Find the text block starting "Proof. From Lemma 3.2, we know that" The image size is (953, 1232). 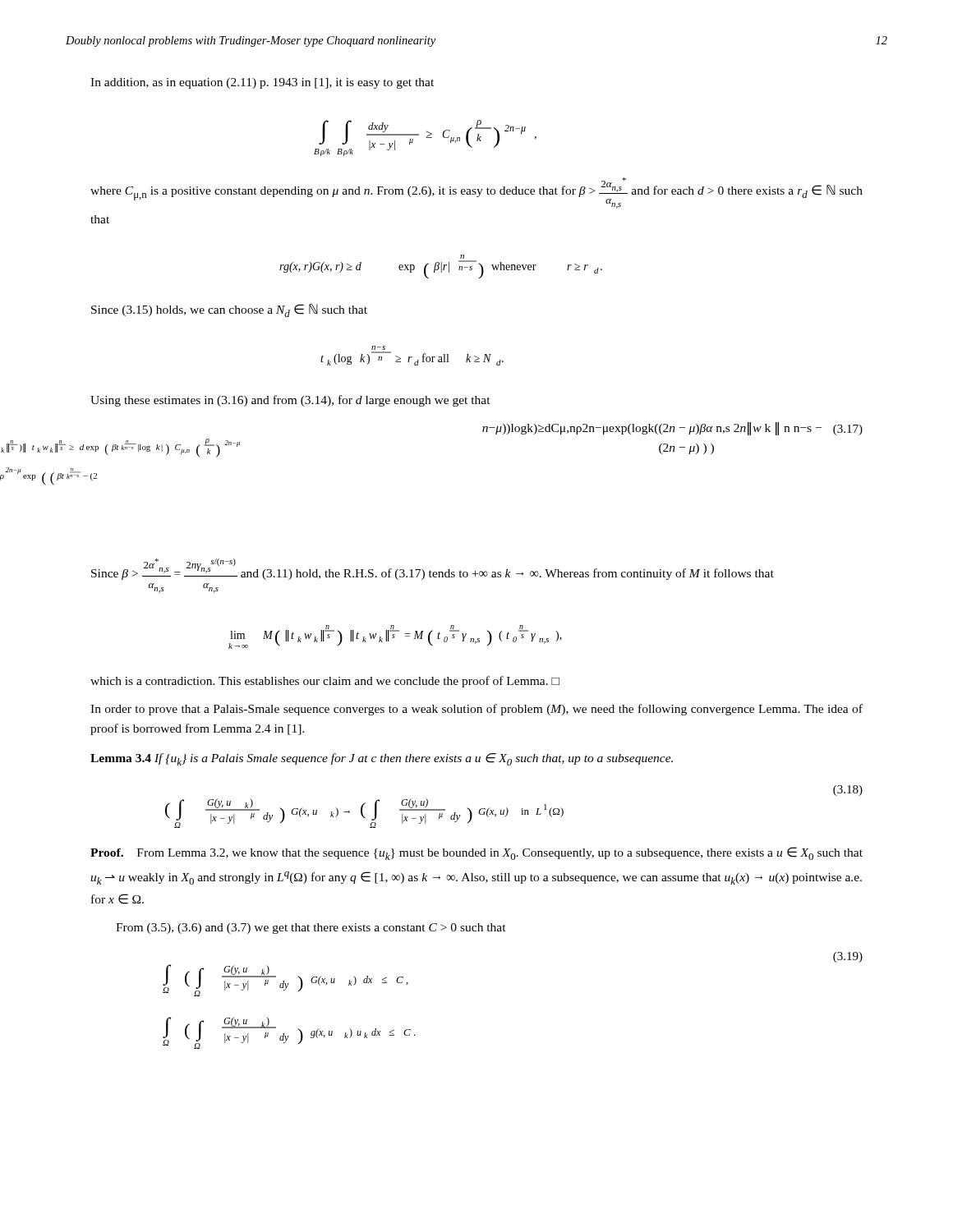click(x=476, y=890)
